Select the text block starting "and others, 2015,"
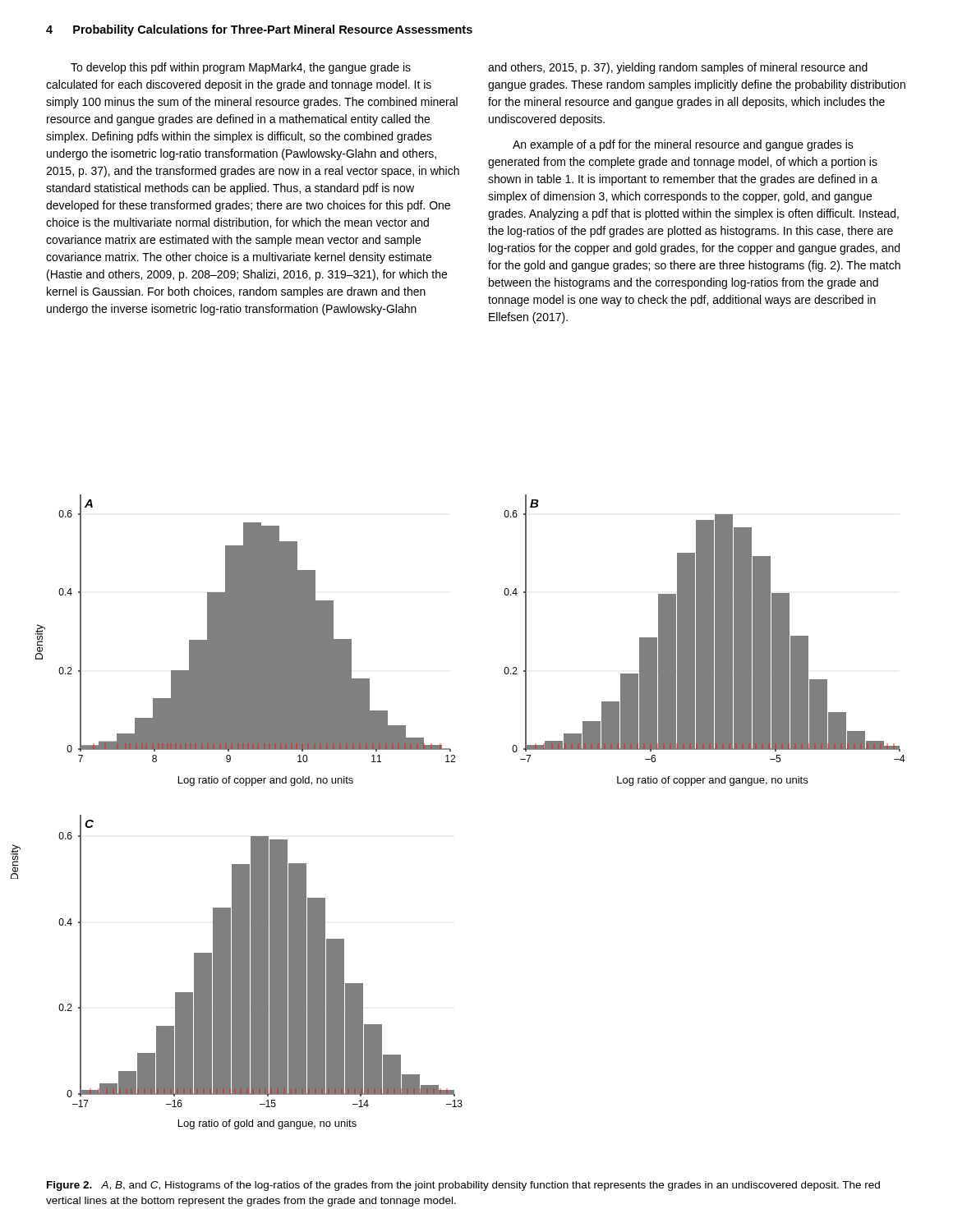This screenshot has width=953, height=1232. click(698, 193)
